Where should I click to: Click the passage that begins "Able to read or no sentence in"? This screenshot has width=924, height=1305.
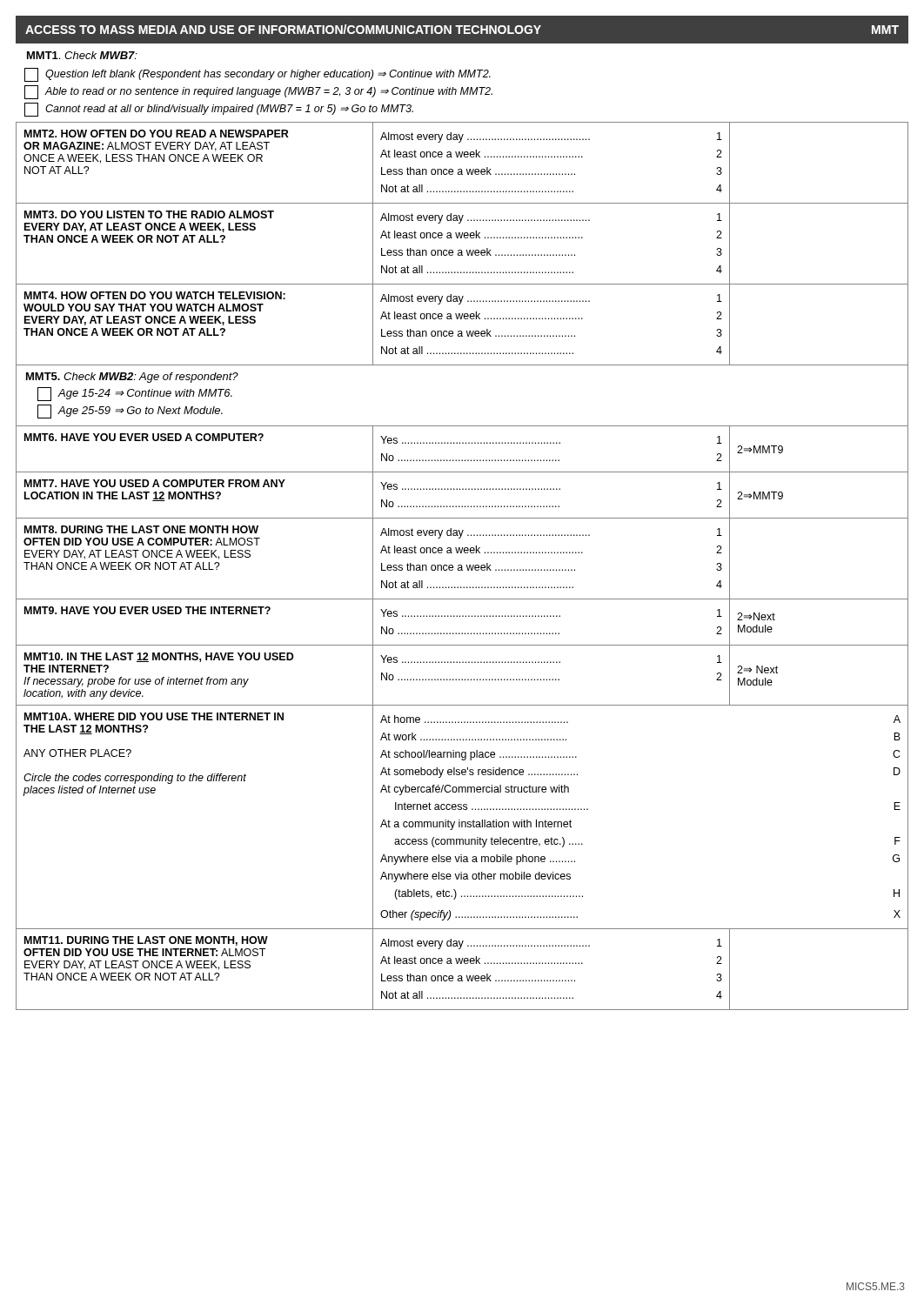point(259,92)
